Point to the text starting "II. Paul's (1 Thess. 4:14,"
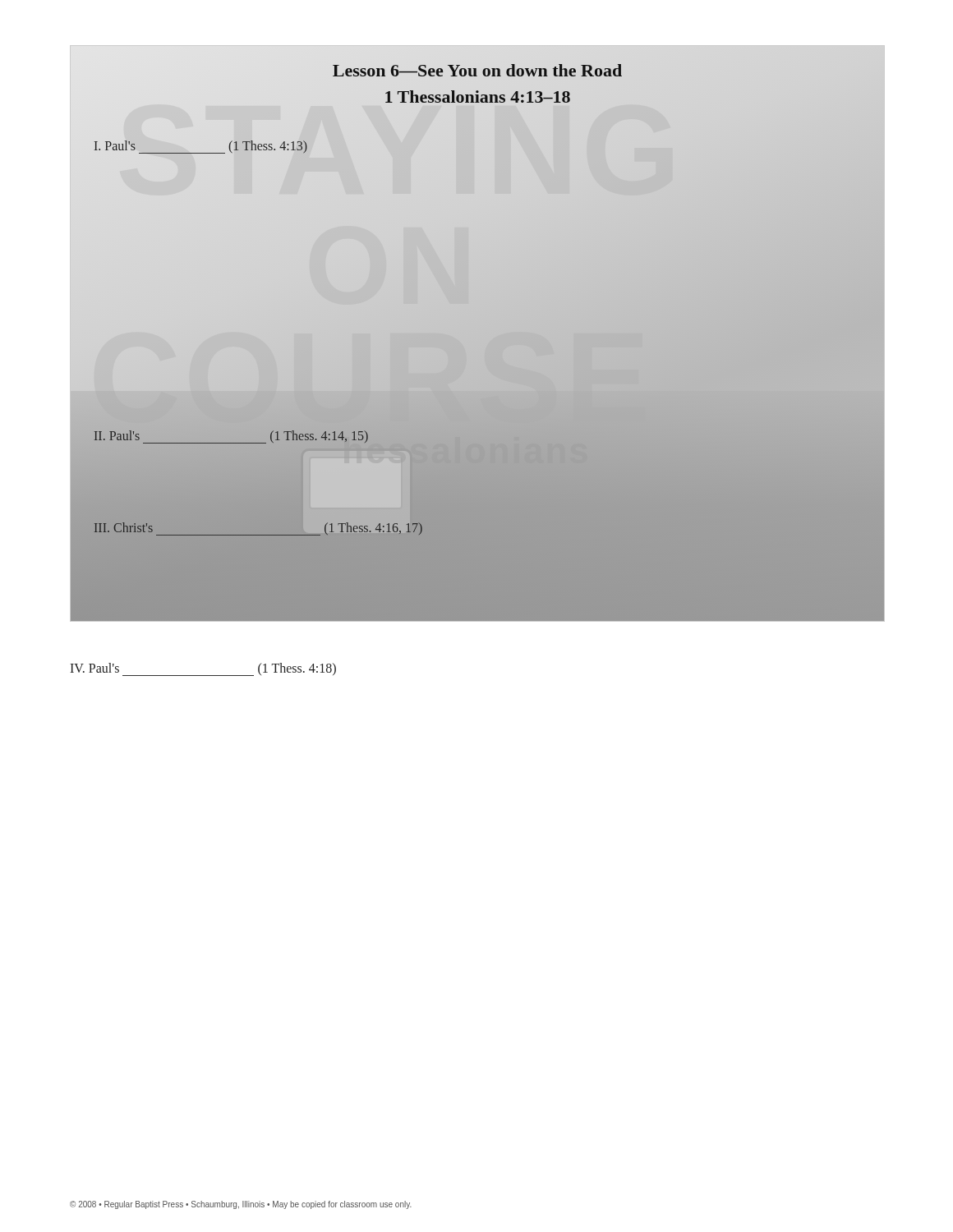 (231, 436)
